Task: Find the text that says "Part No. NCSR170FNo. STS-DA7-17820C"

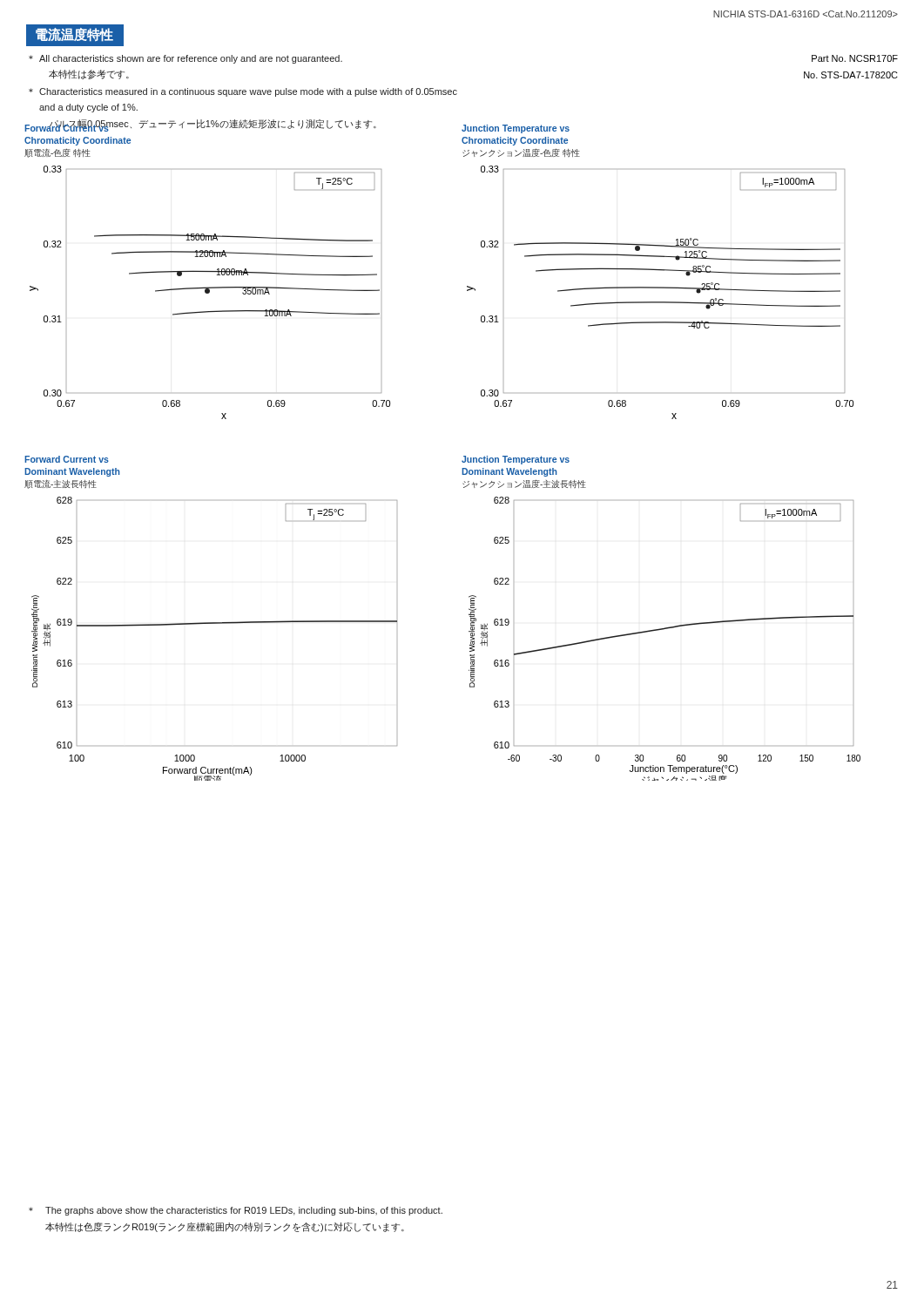Action: (850, 67)
